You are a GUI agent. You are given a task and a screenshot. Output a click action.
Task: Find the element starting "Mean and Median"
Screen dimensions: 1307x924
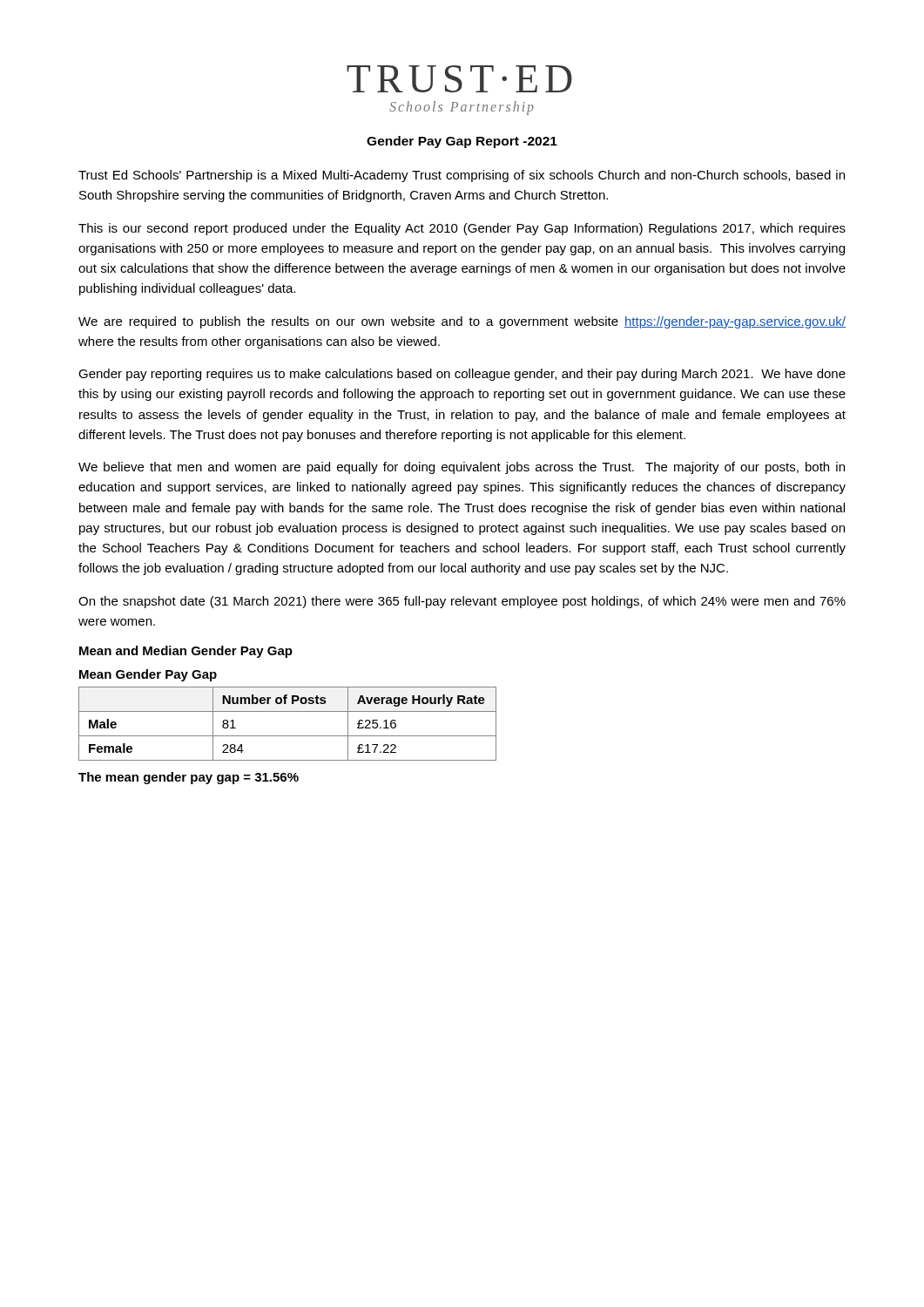pos(185,650)
